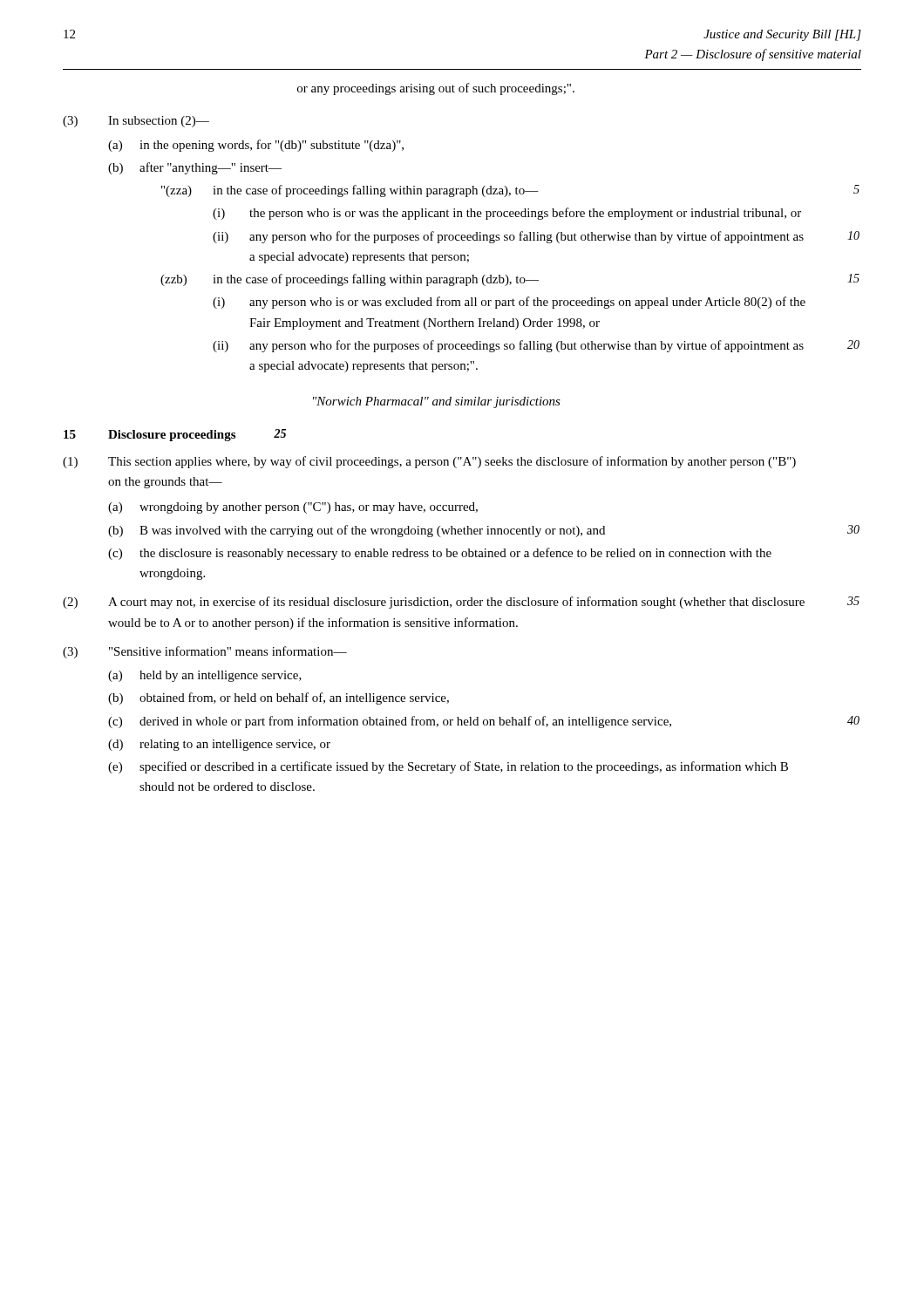Click on the block starting "(i) any person who is or was excluded"
This screenshot has height=1308, width=924.
point(511,313)
